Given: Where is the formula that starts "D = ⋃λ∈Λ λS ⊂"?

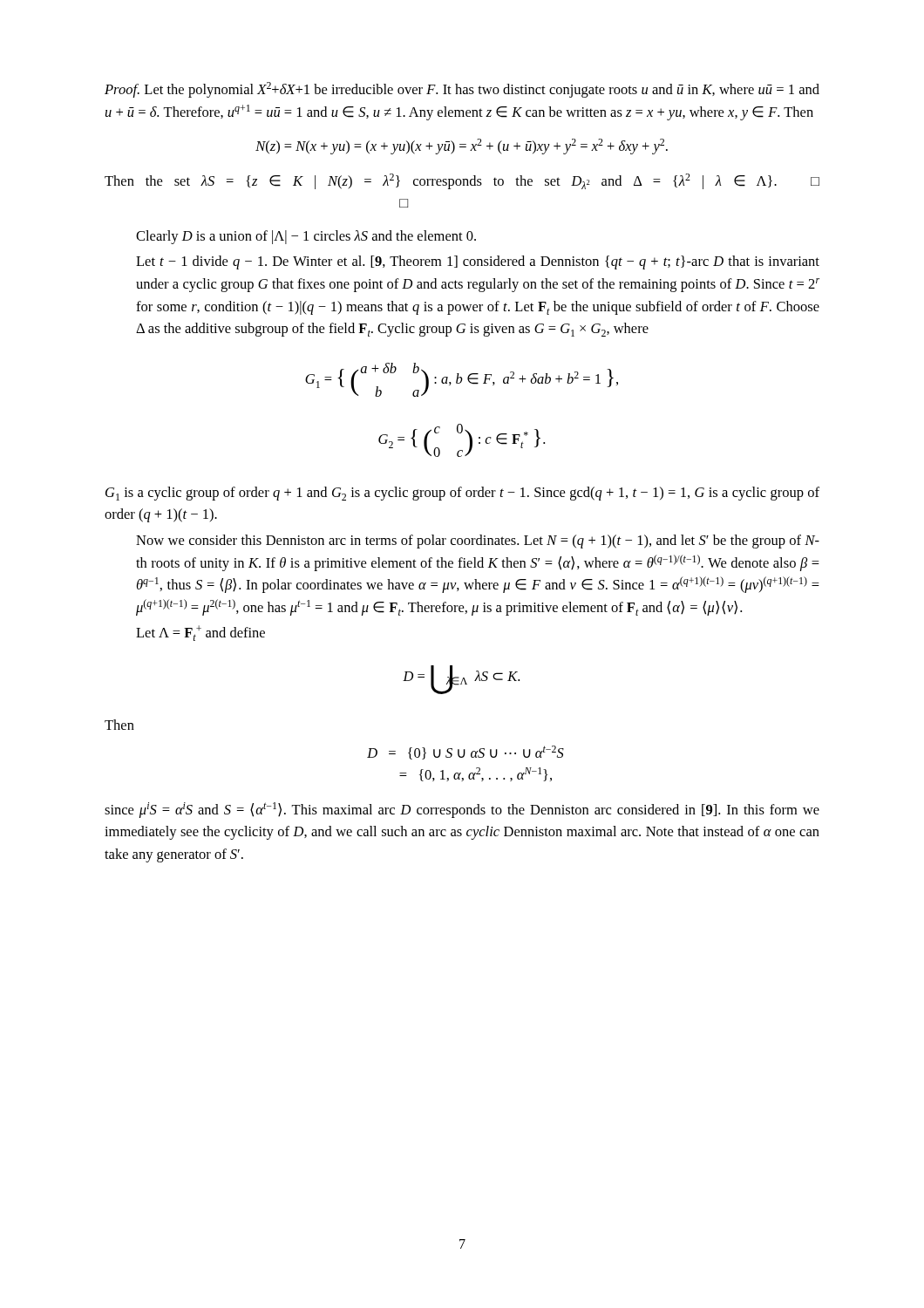Looking at the screenshot, I should (462, 677).
